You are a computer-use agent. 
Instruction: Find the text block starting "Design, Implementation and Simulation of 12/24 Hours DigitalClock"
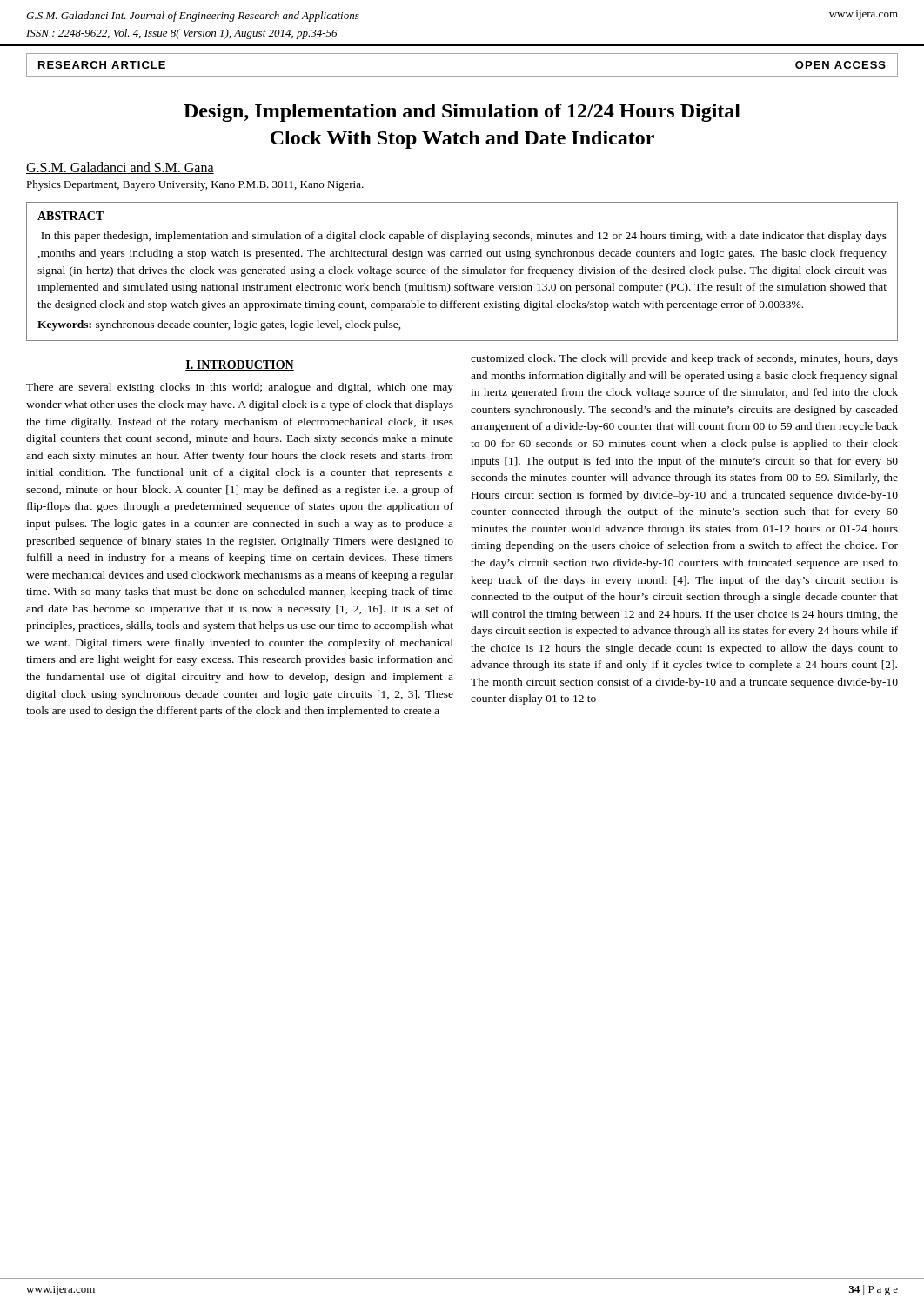click(462, 125)
